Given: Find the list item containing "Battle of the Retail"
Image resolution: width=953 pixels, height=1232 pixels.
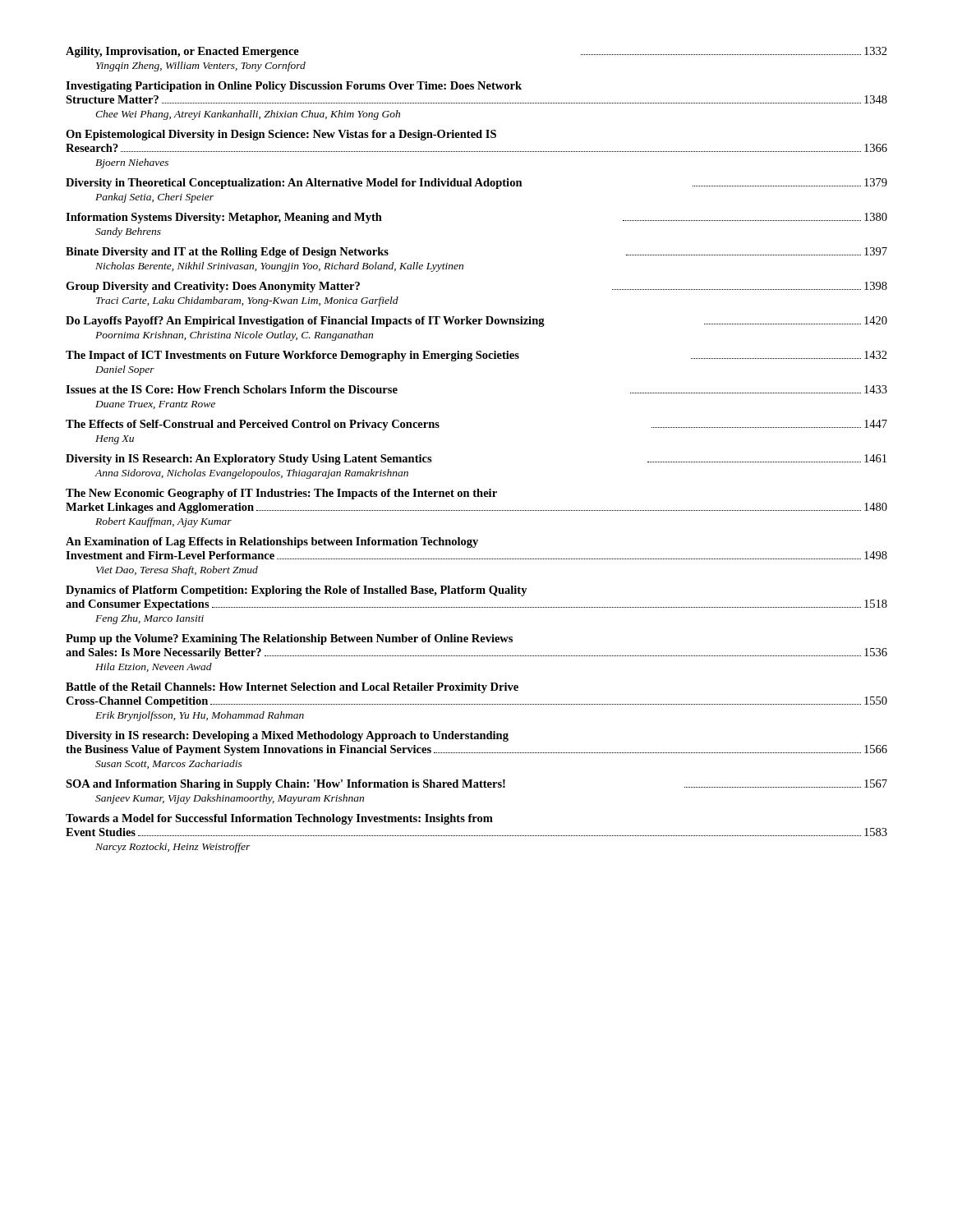Looking at the screenshot, I should (476, 701).
